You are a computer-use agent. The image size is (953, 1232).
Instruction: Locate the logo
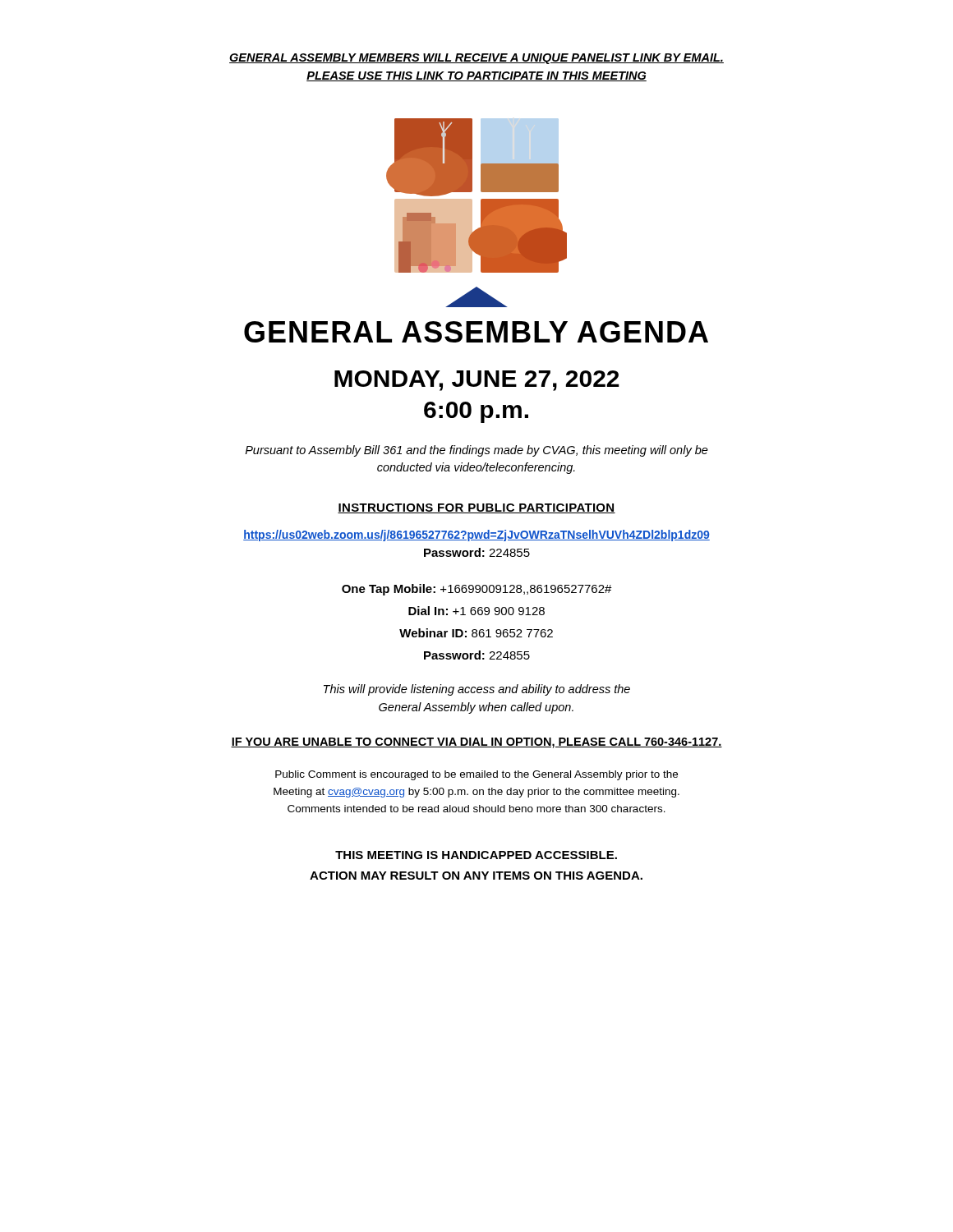tap(476, 208)
